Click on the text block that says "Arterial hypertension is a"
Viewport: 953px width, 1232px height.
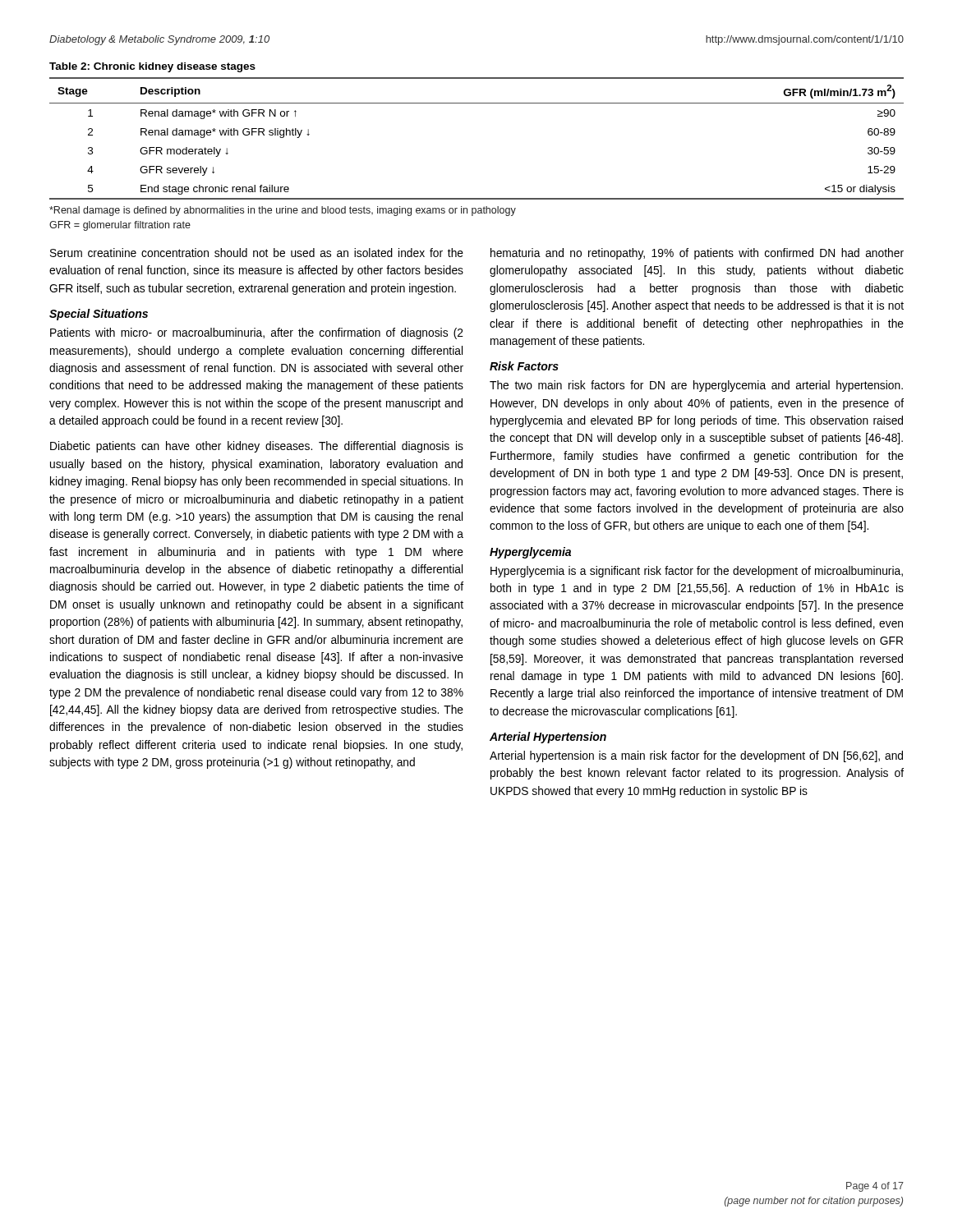(x=697, y=774)
